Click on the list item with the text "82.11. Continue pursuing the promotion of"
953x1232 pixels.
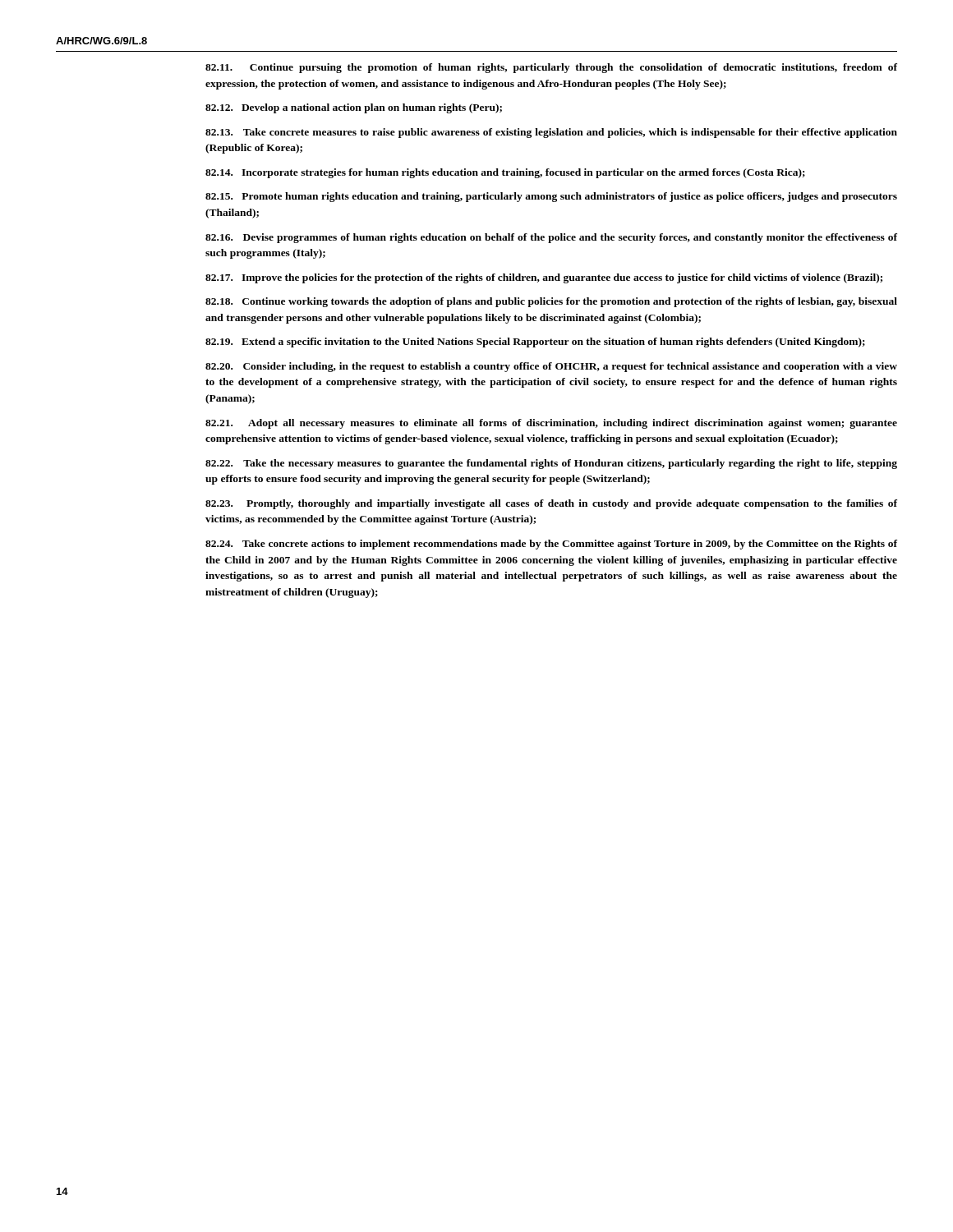tap(551, 75)
